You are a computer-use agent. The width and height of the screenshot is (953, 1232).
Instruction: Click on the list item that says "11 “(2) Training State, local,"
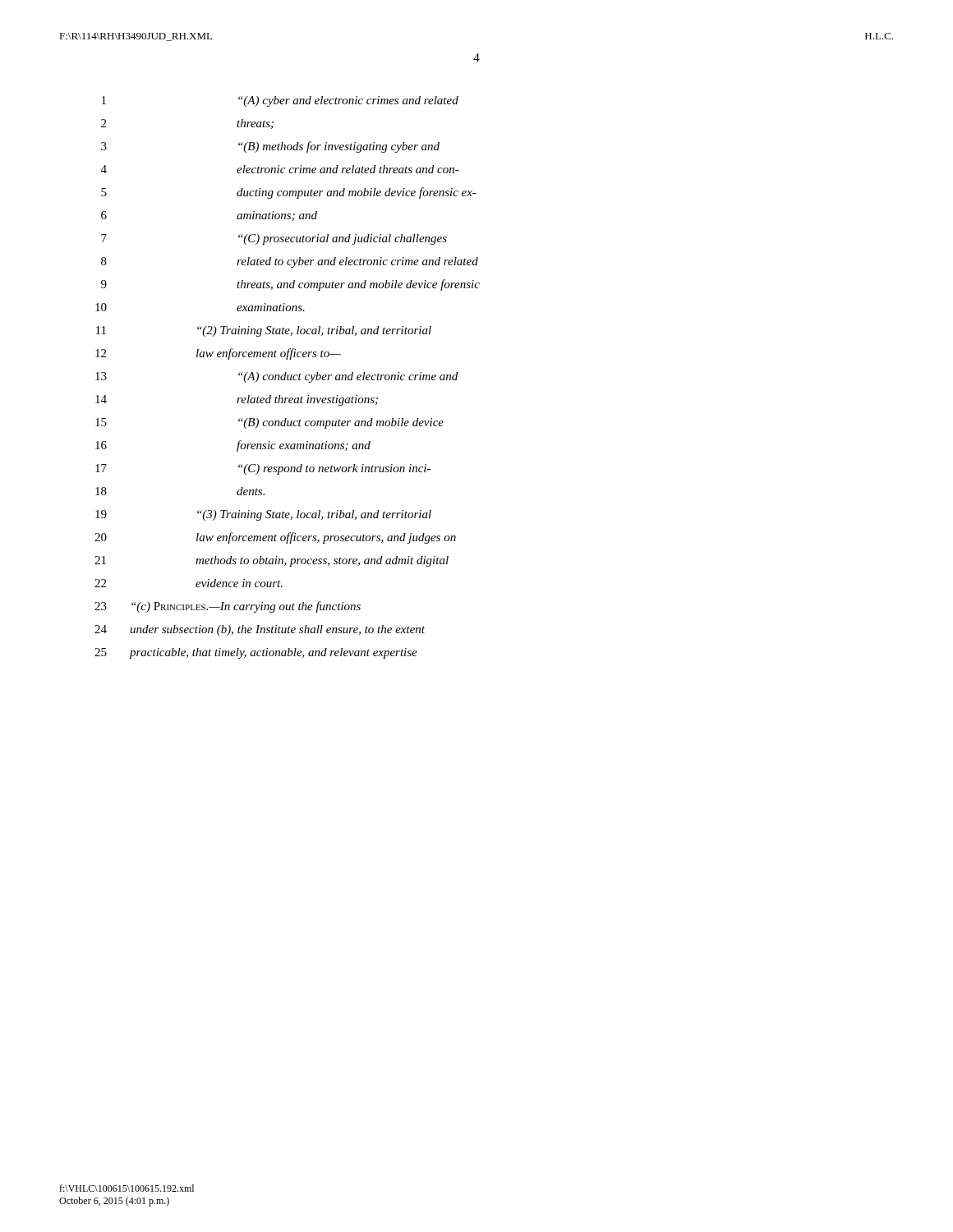[x=264, y=331]
